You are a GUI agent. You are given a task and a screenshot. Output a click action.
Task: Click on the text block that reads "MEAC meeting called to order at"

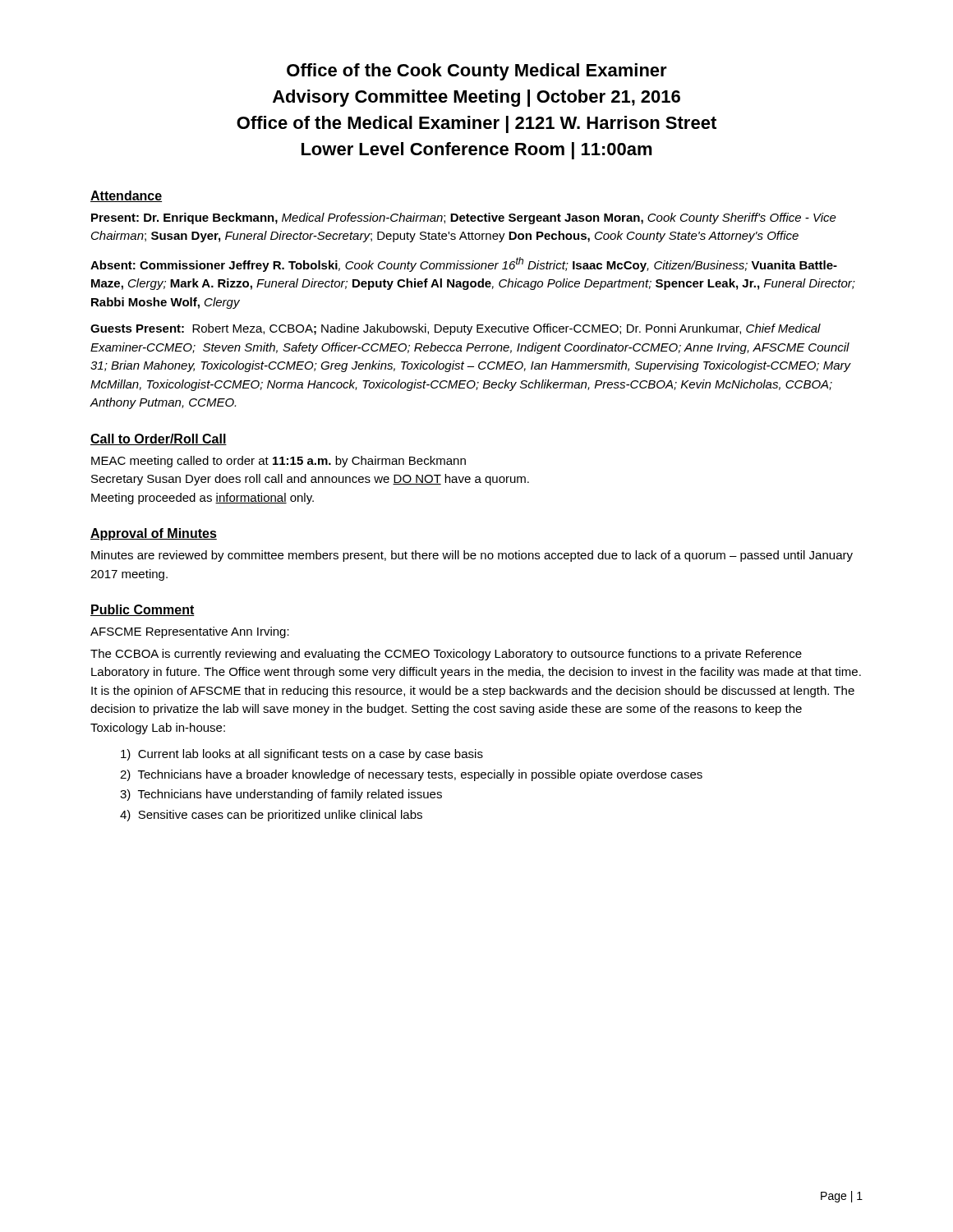pyautogui.click(x=310, y=478)
